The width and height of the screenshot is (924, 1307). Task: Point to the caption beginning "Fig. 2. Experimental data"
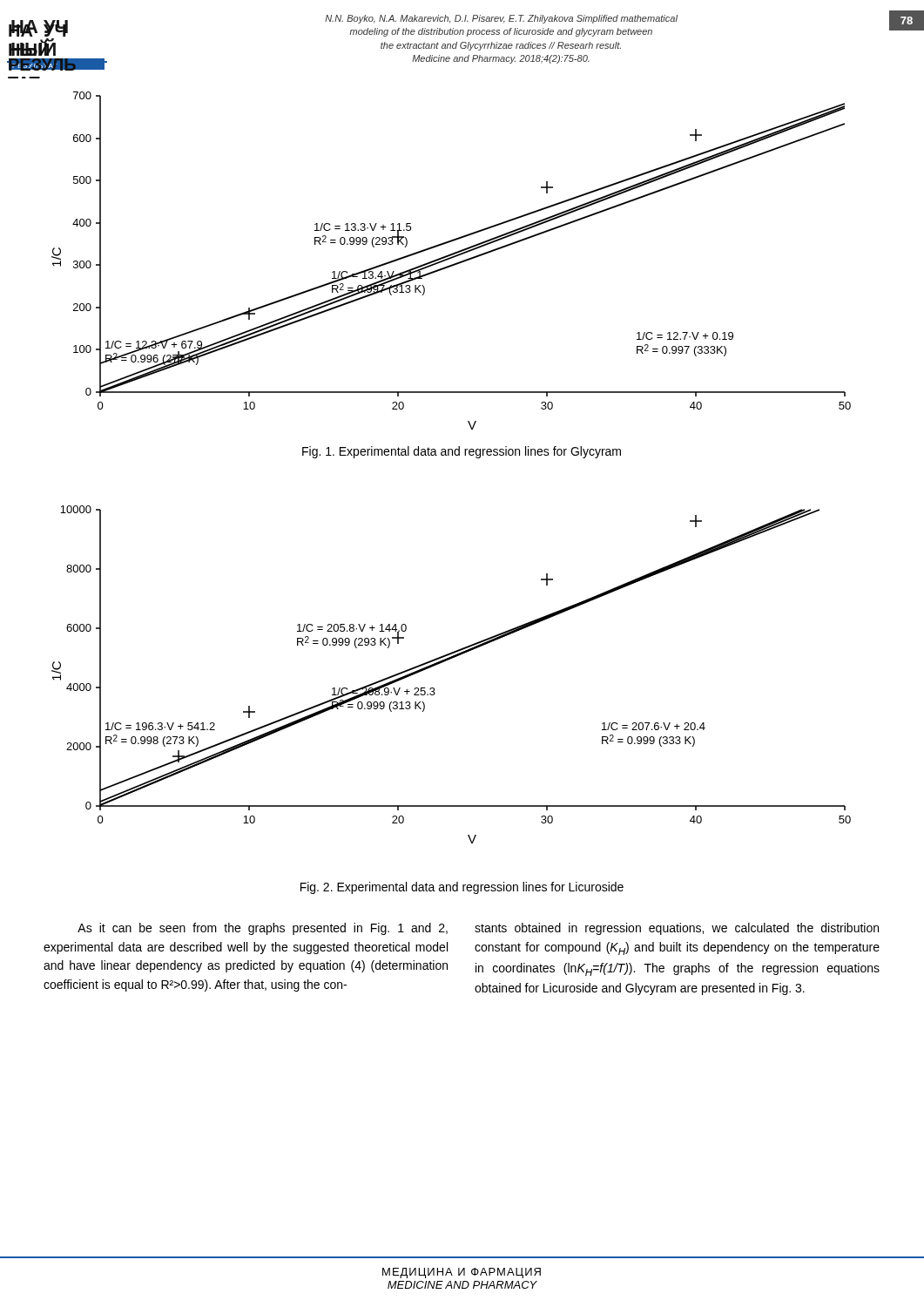pos(462,887)
